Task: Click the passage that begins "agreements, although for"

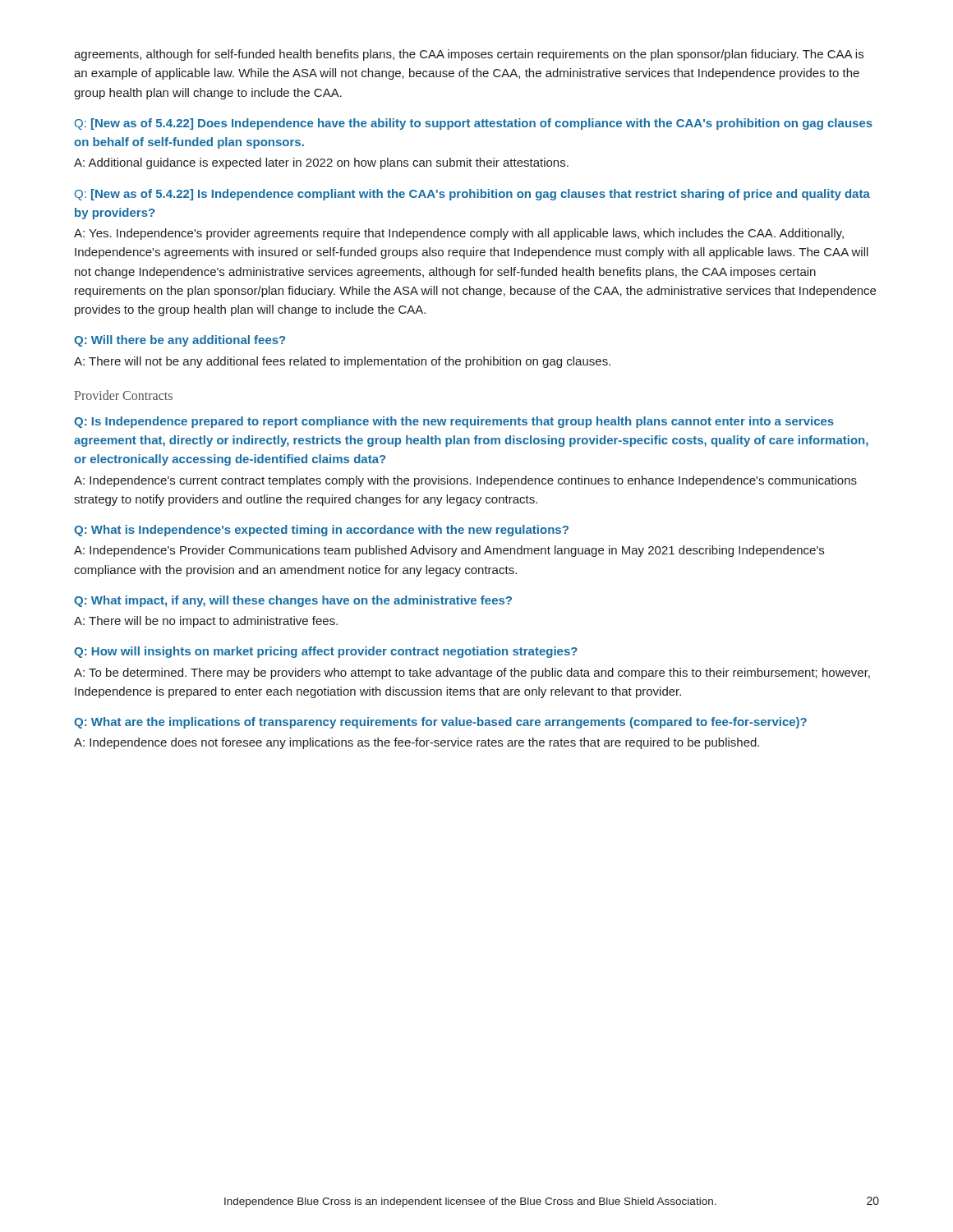Action: click(469, 73)
